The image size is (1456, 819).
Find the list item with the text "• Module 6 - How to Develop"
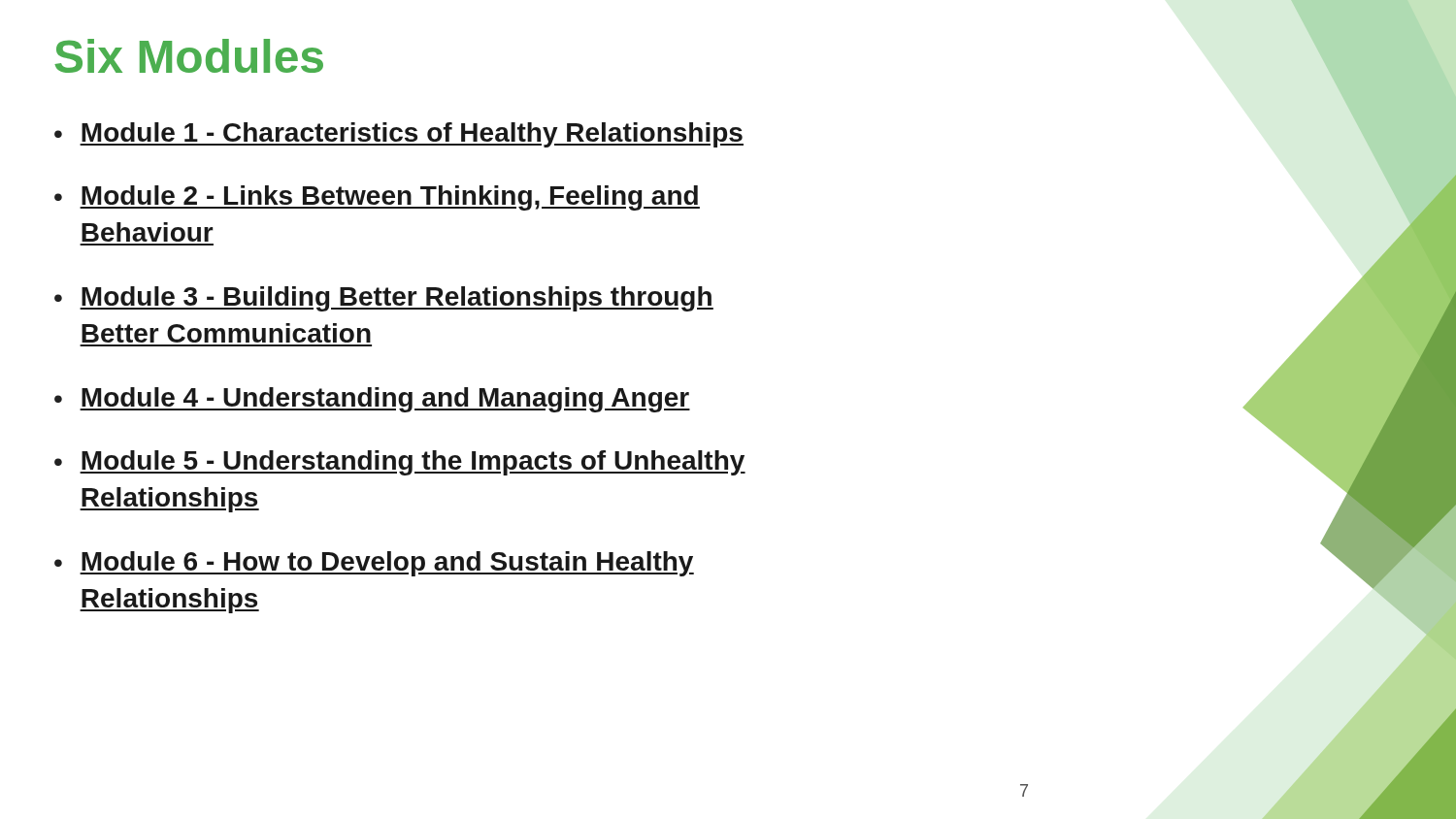coord(373,580)
